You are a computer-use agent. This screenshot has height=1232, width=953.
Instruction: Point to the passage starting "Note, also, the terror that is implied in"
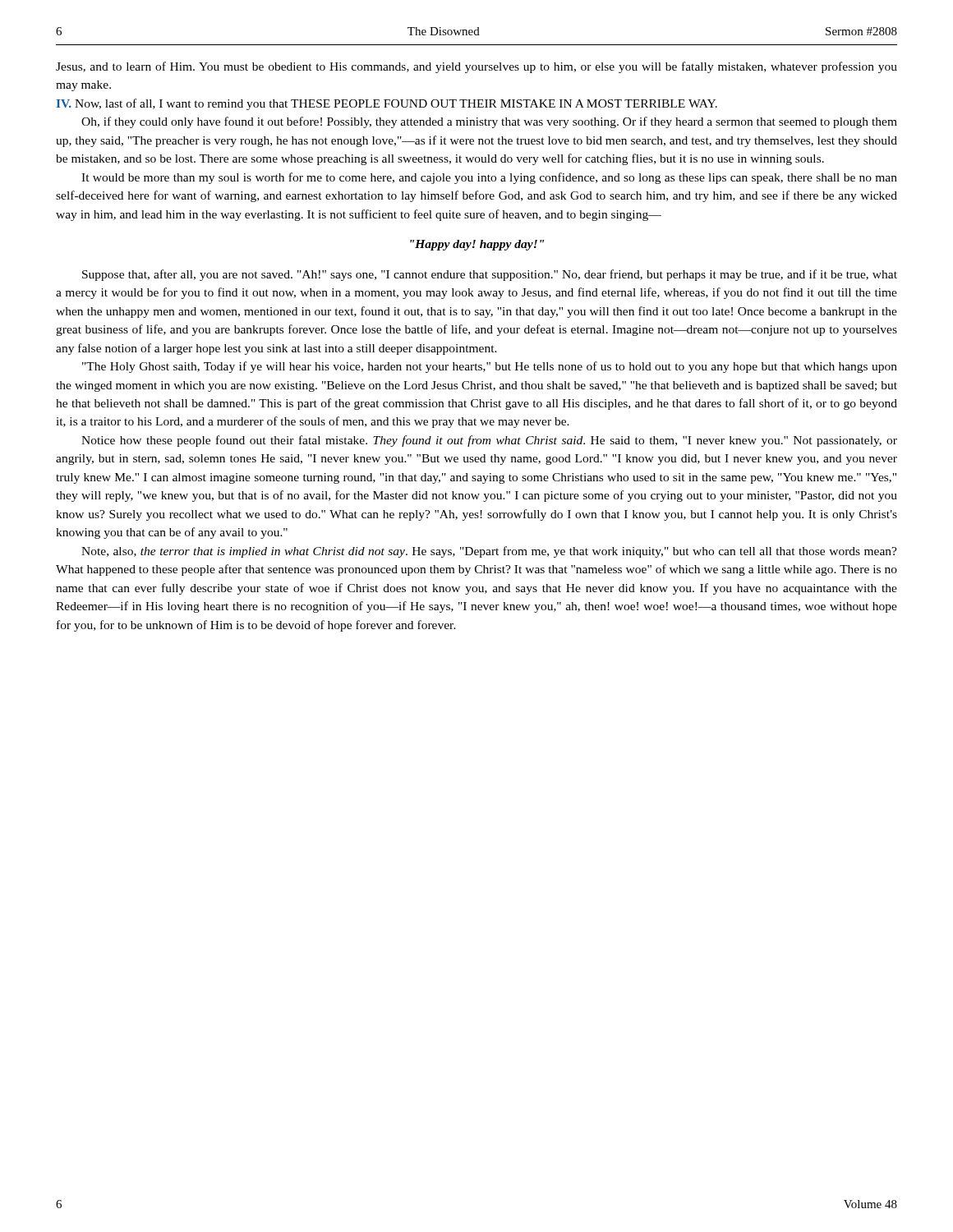click(x=476, y=588)
